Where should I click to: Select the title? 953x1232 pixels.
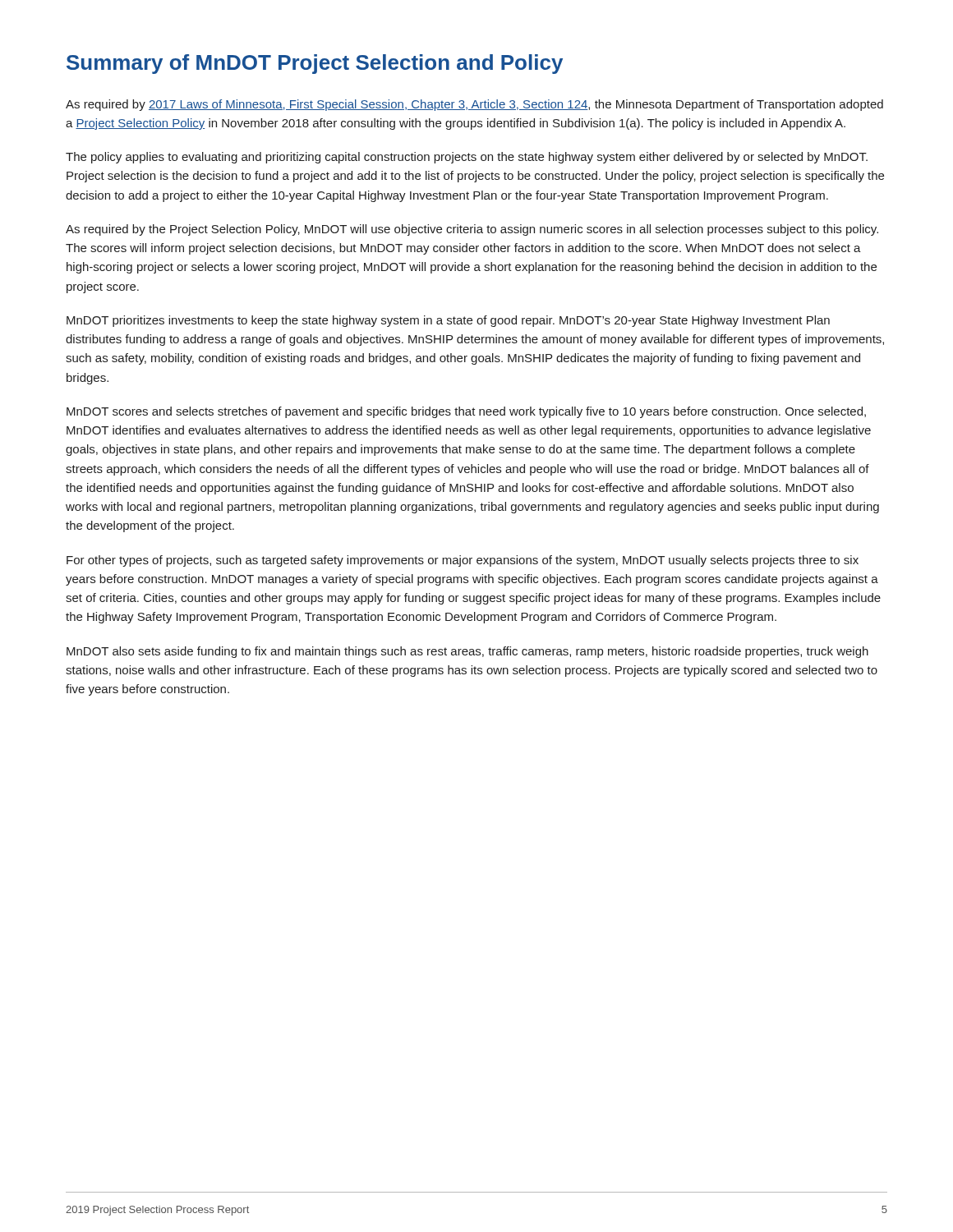314,62
